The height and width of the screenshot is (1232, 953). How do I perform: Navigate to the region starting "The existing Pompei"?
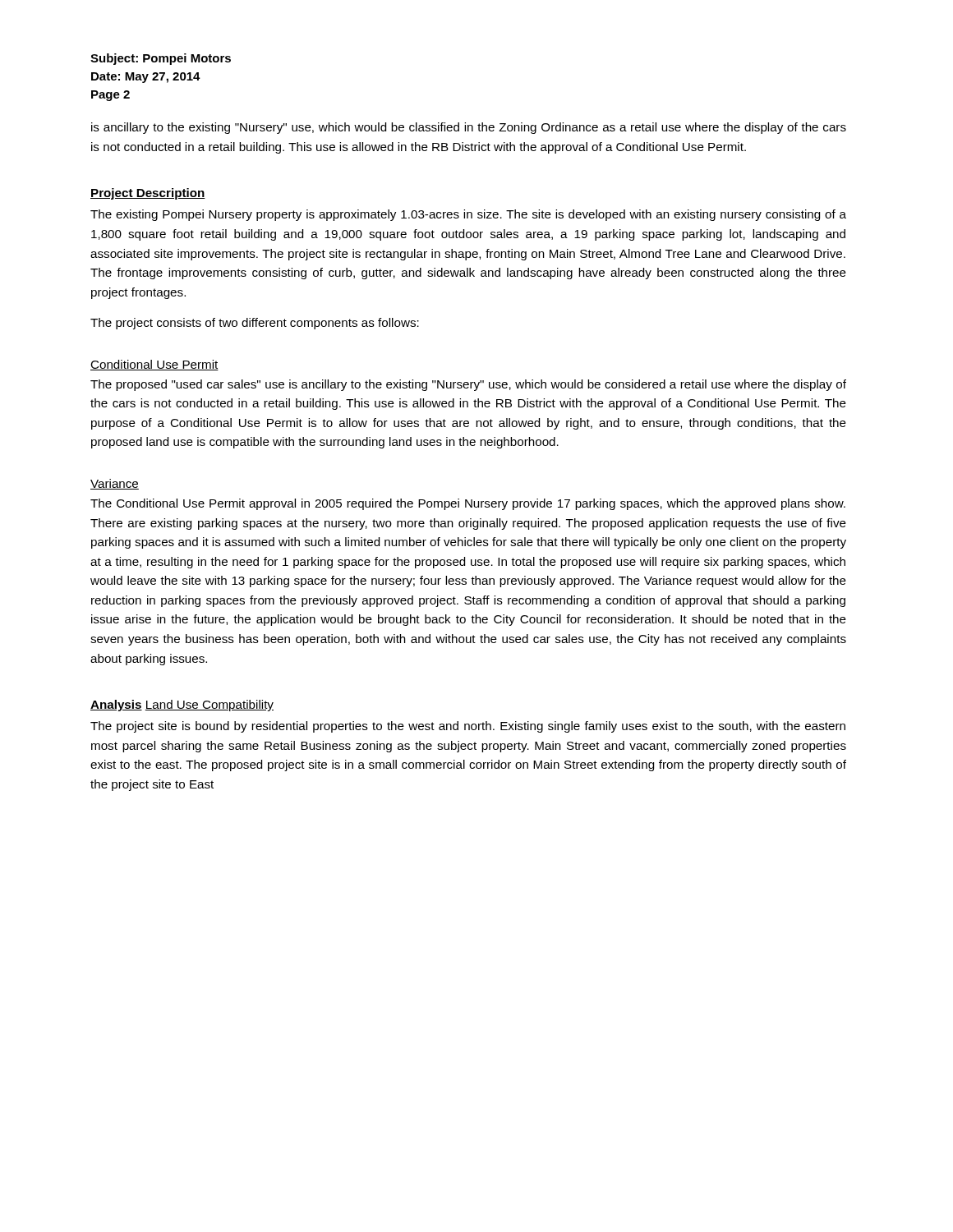pos(468,253)
